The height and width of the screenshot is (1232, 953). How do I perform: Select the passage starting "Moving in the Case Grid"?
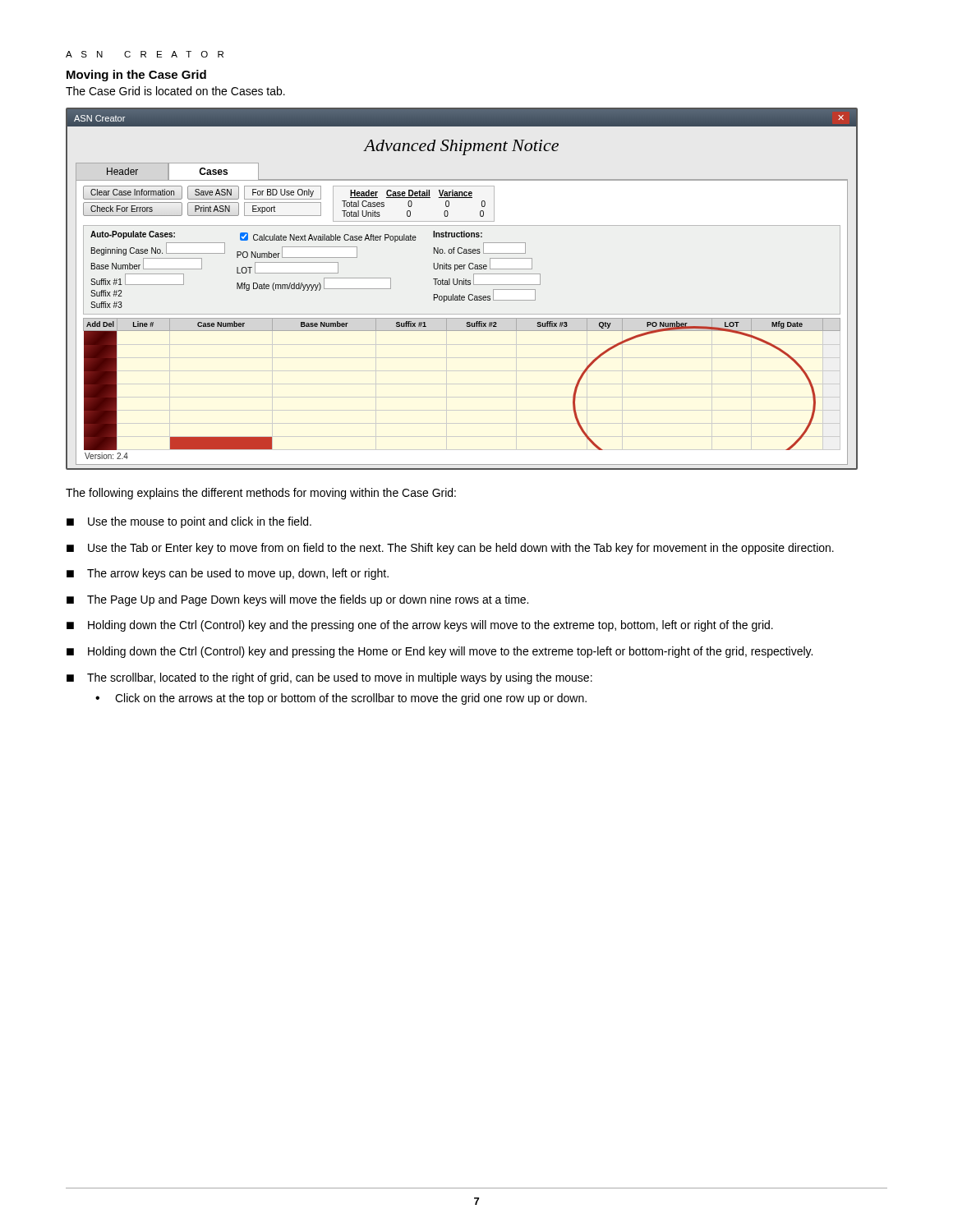136,74
